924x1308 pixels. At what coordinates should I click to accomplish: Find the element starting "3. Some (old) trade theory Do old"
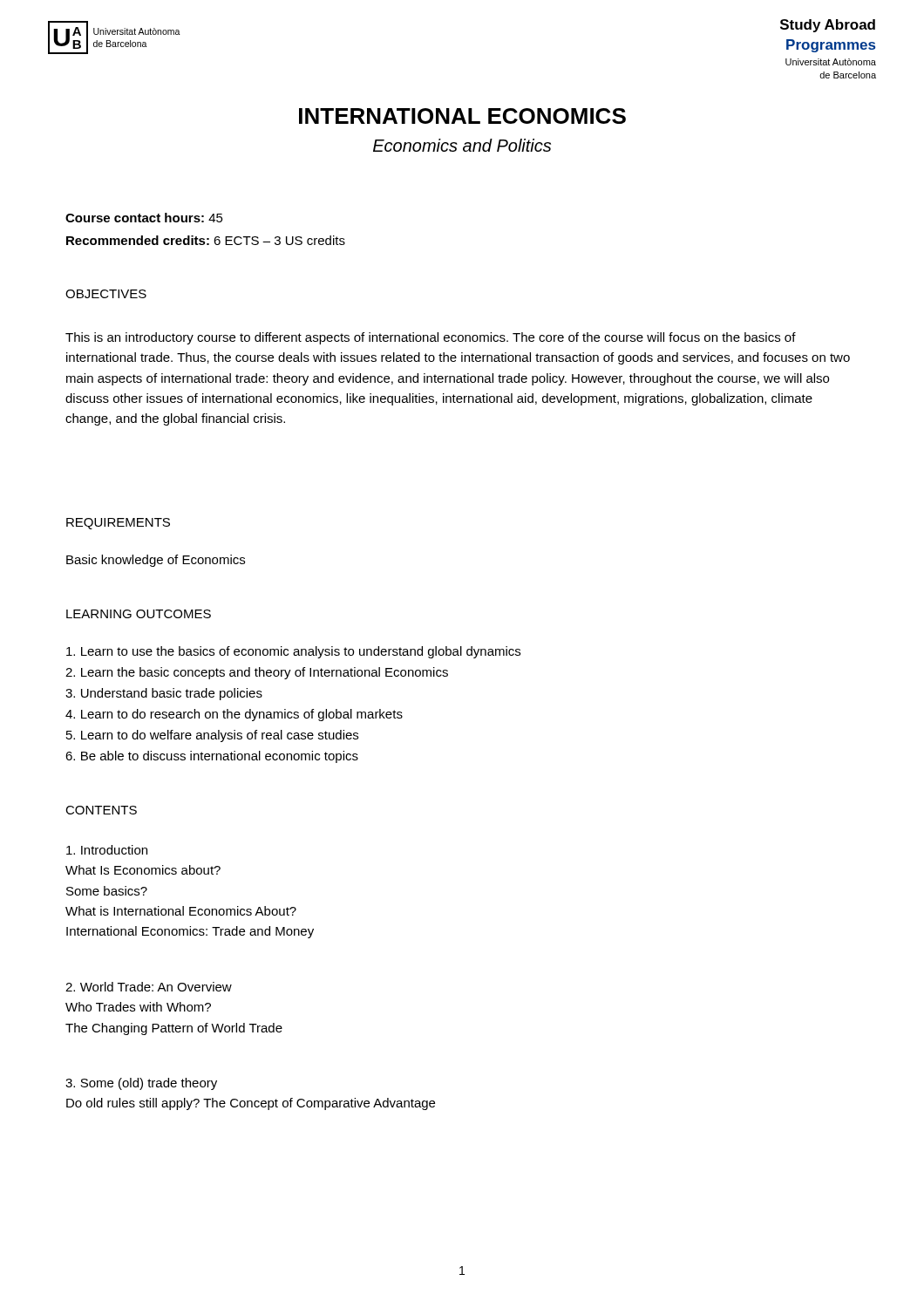(251, 1093)
